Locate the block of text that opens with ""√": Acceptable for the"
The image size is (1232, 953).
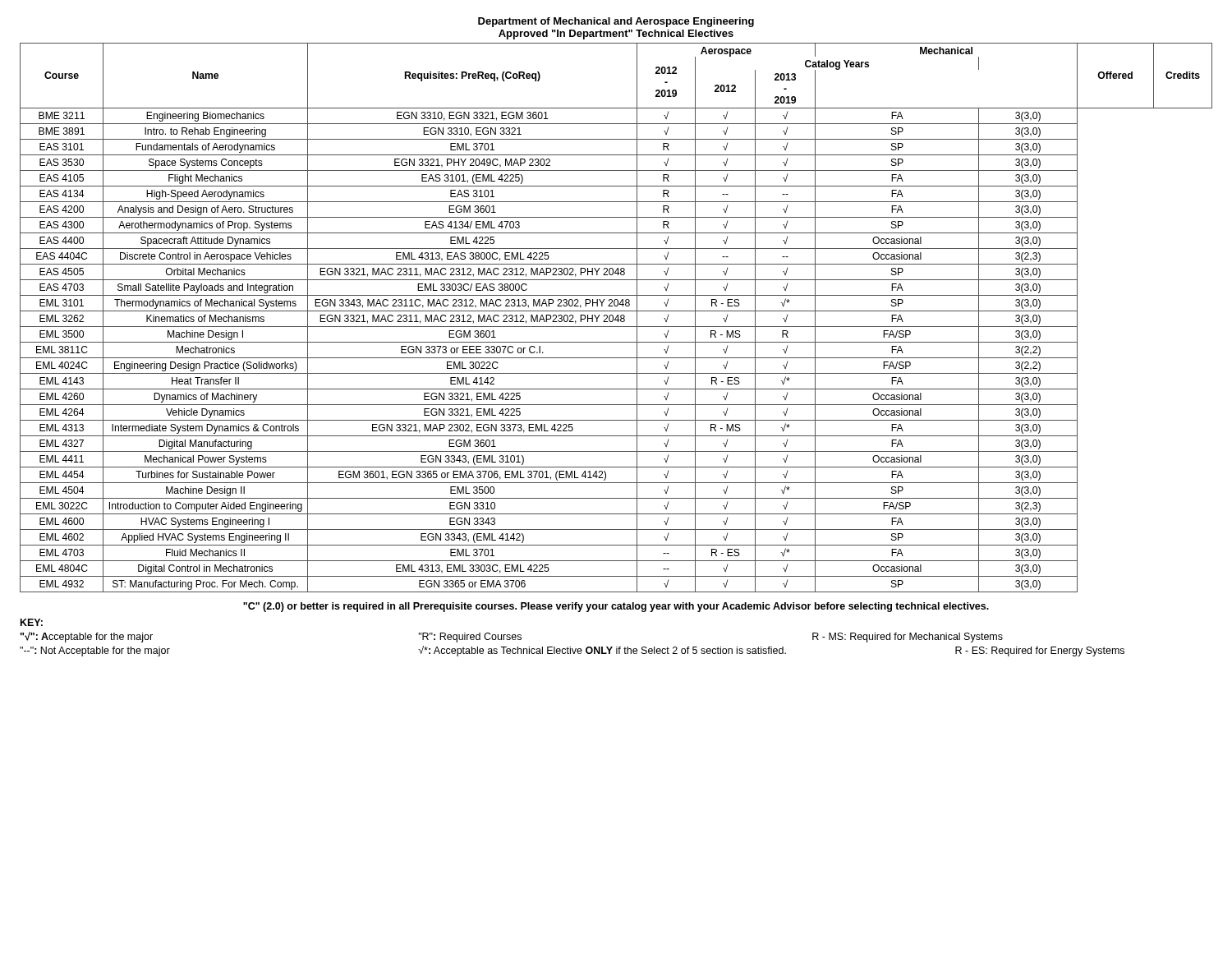tap(616, 637)
